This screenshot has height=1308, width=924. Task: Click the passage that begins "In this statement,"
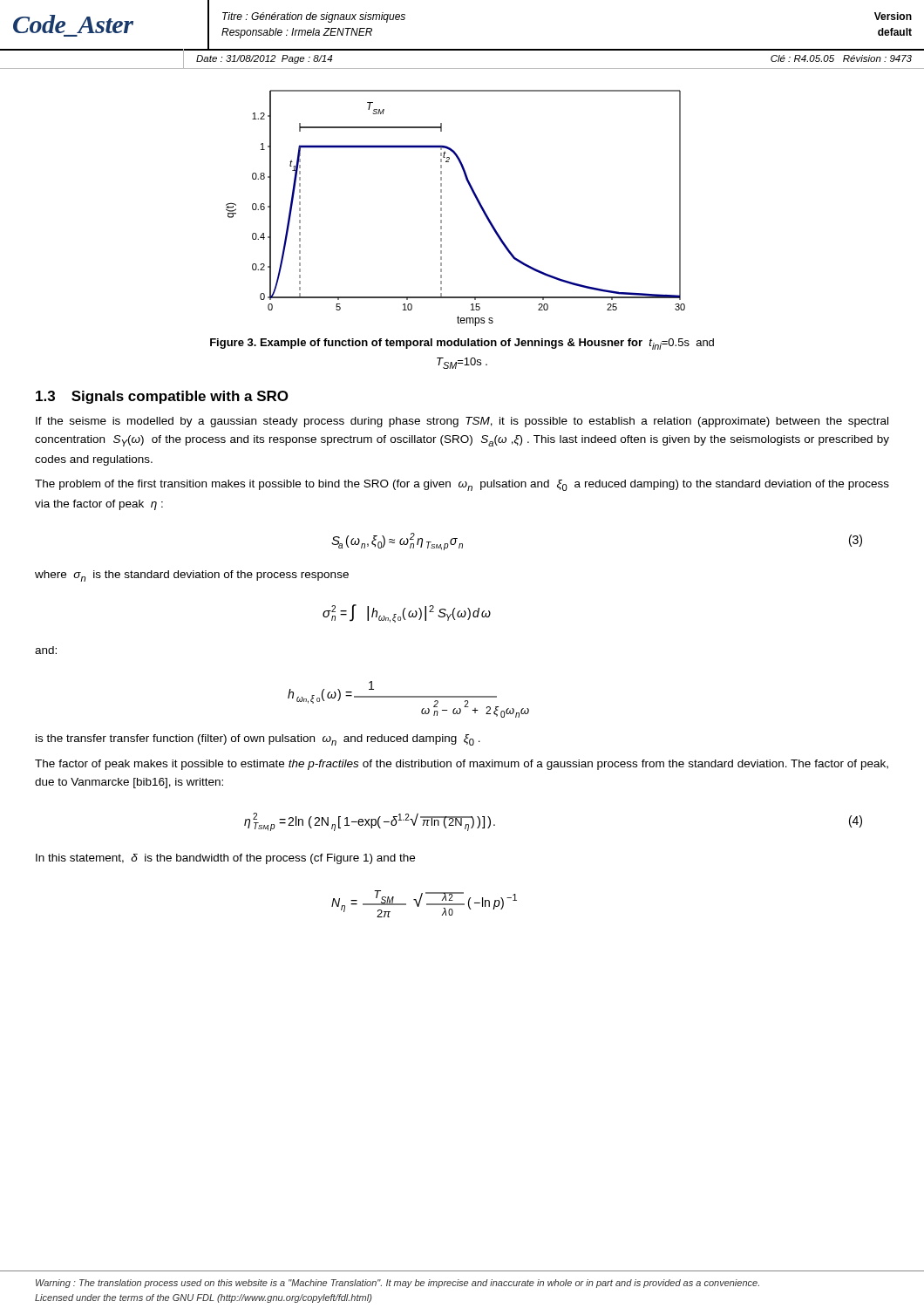pos(225,857)
